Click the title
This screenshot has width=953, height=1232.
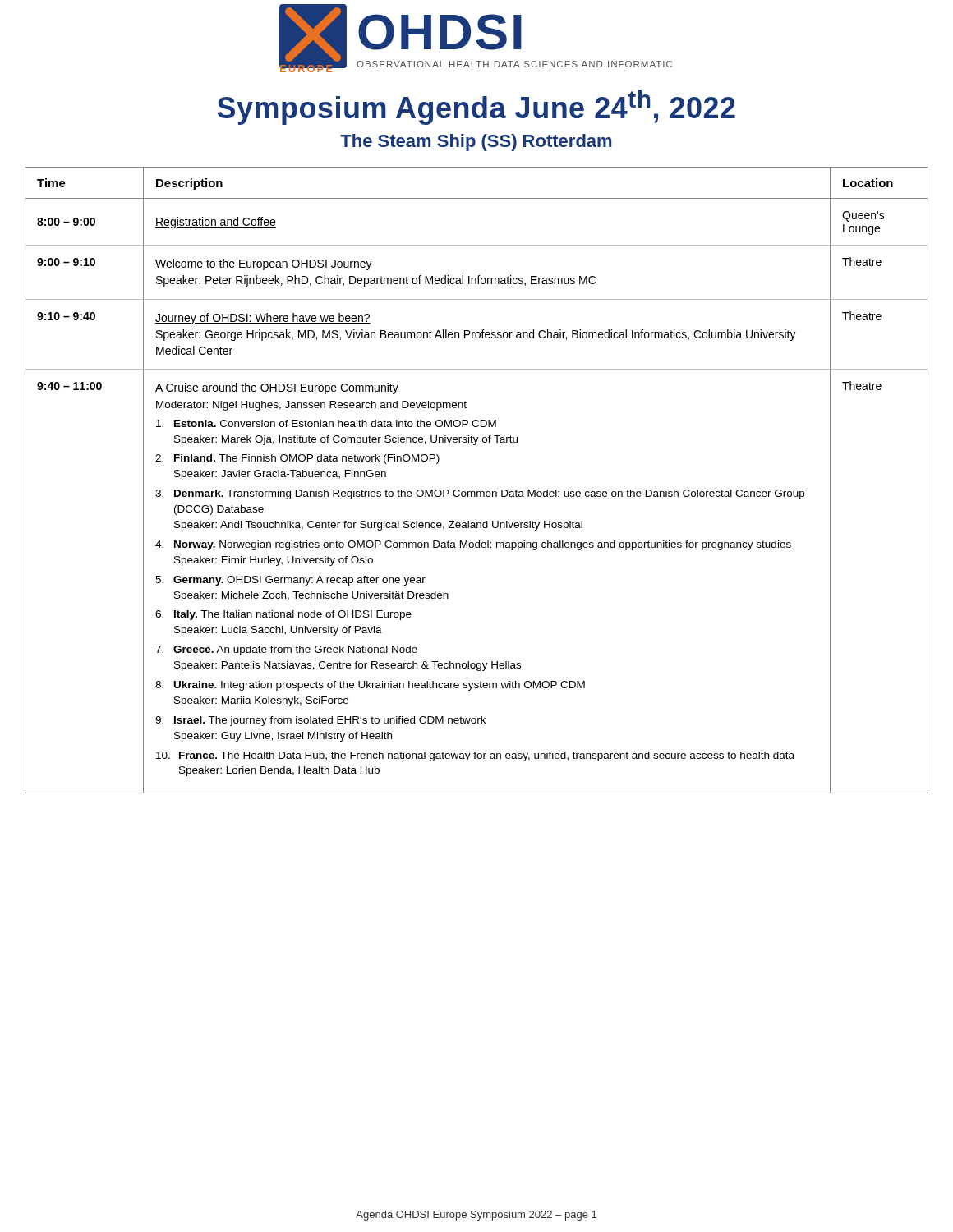(x=476, y=105)
